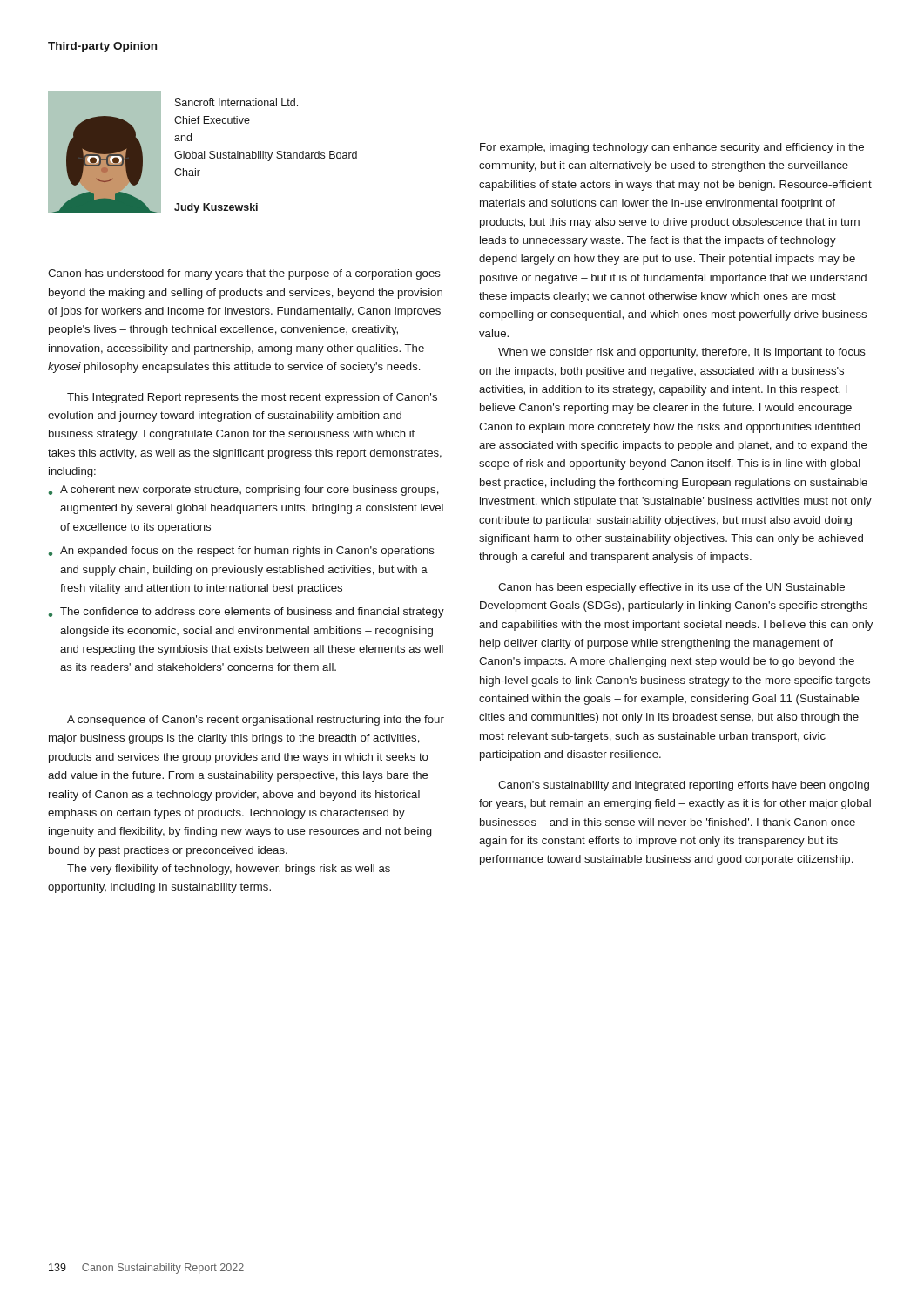Find the list item that says "• An expanded focus on the respect"
This screenshot has height=1307, width=924.
246,569
